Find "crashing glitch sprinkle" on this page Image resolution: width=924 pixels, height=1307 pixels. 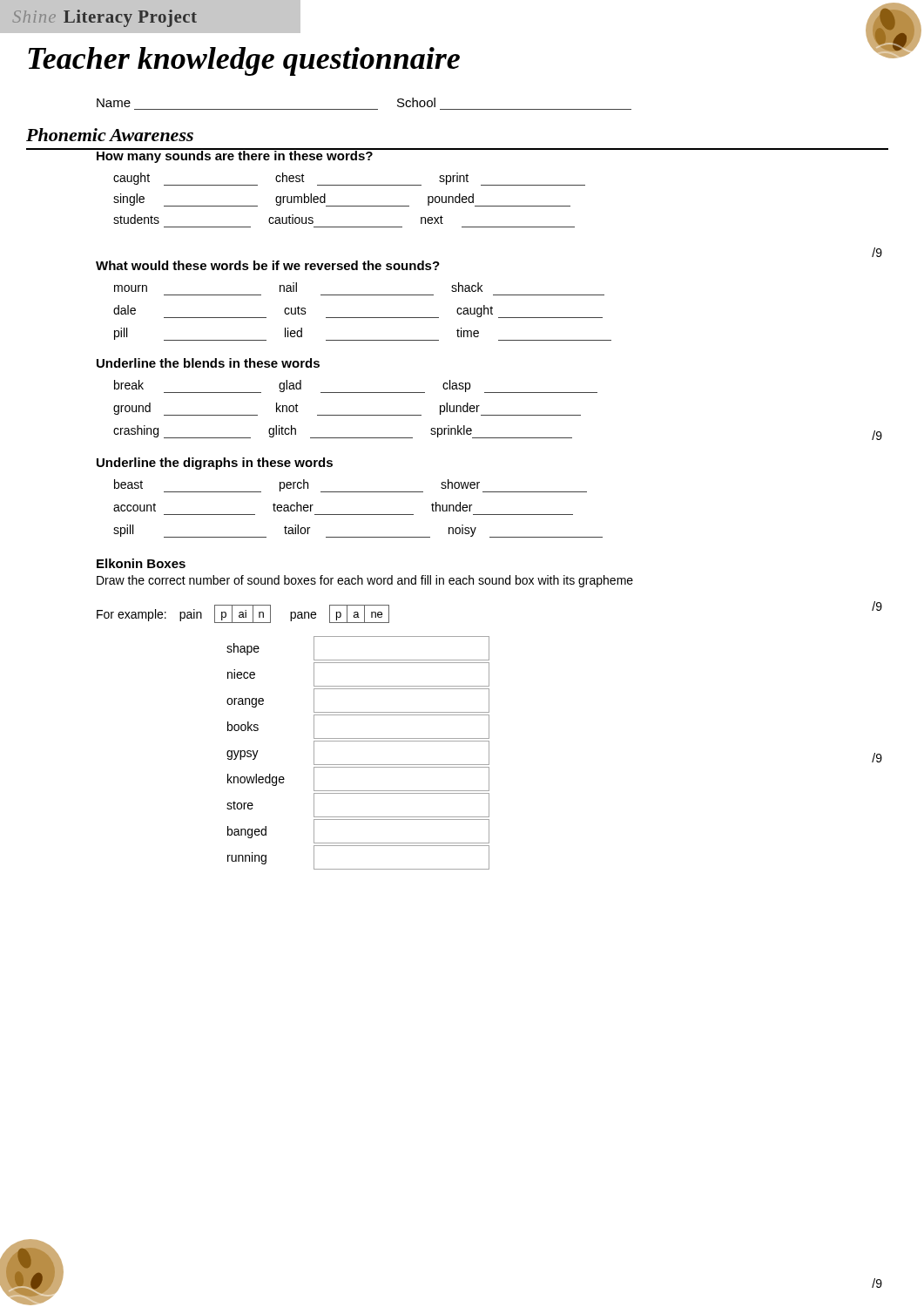pyautogui.click(x=343, y=431)
